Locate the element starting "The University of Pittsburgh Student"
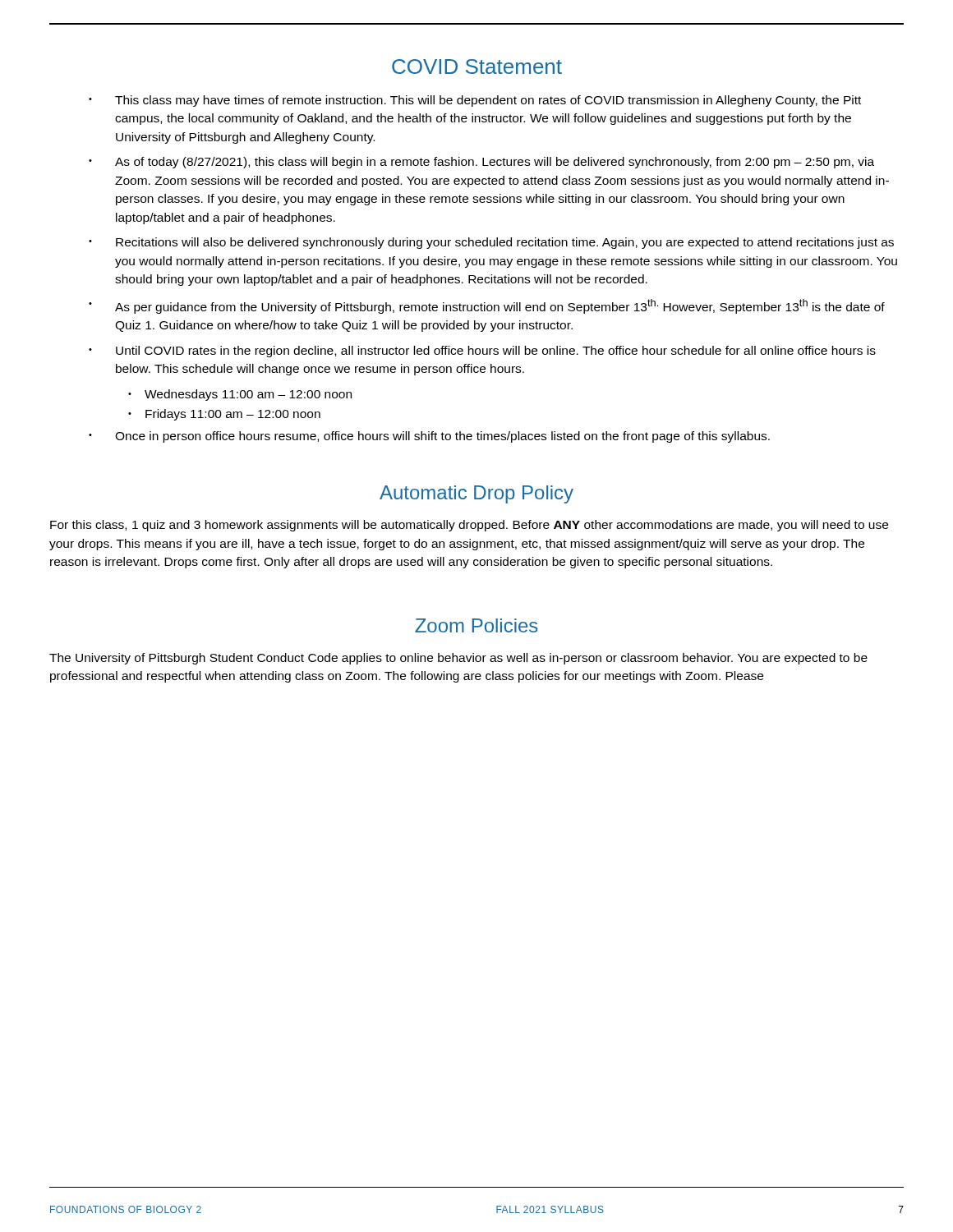The height and width of the screenshot is (1232, 953). (x=458, y=666)
